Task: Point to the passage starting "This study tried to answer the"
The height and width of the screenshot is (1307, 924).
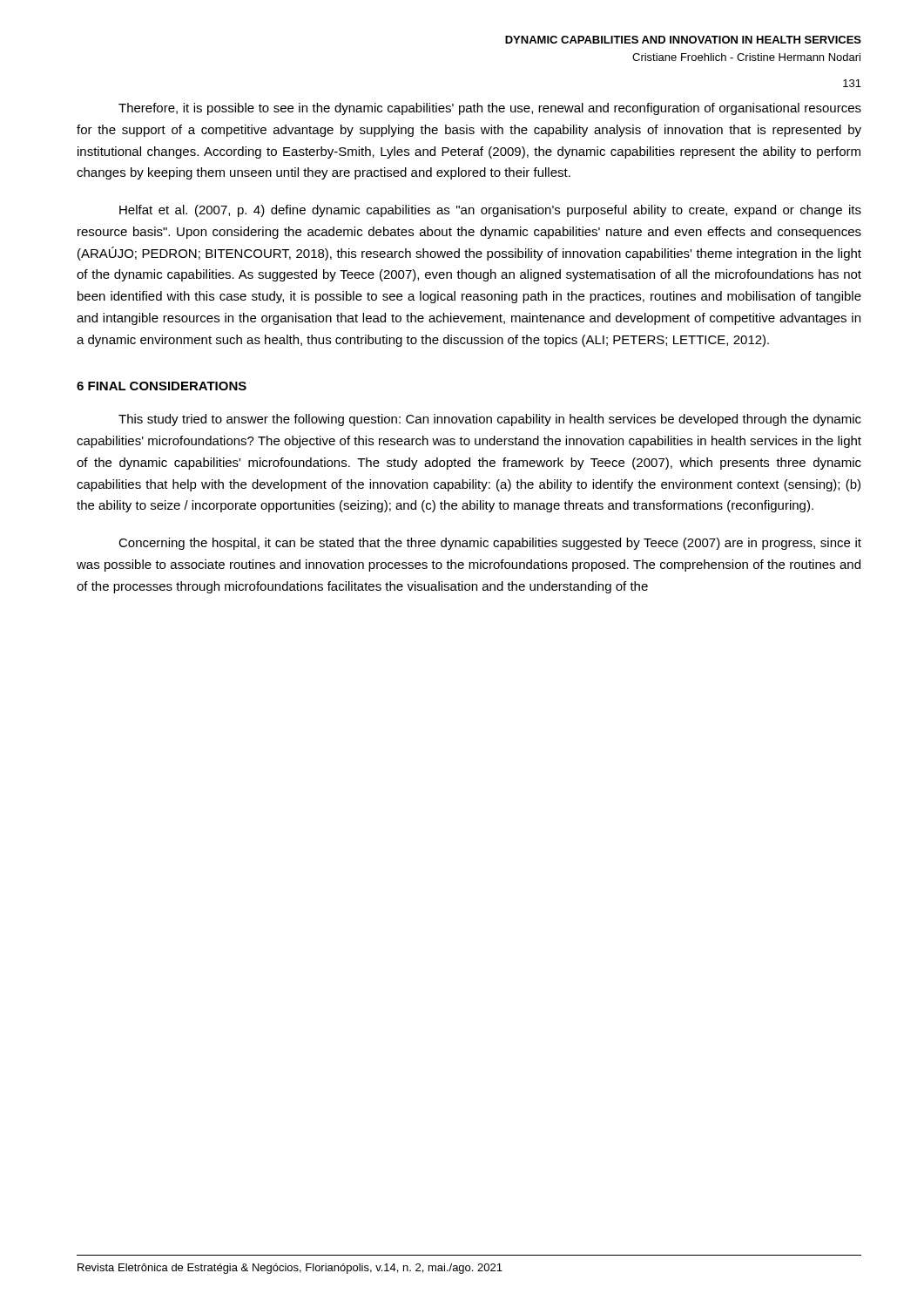Action: tap(469, 462)
